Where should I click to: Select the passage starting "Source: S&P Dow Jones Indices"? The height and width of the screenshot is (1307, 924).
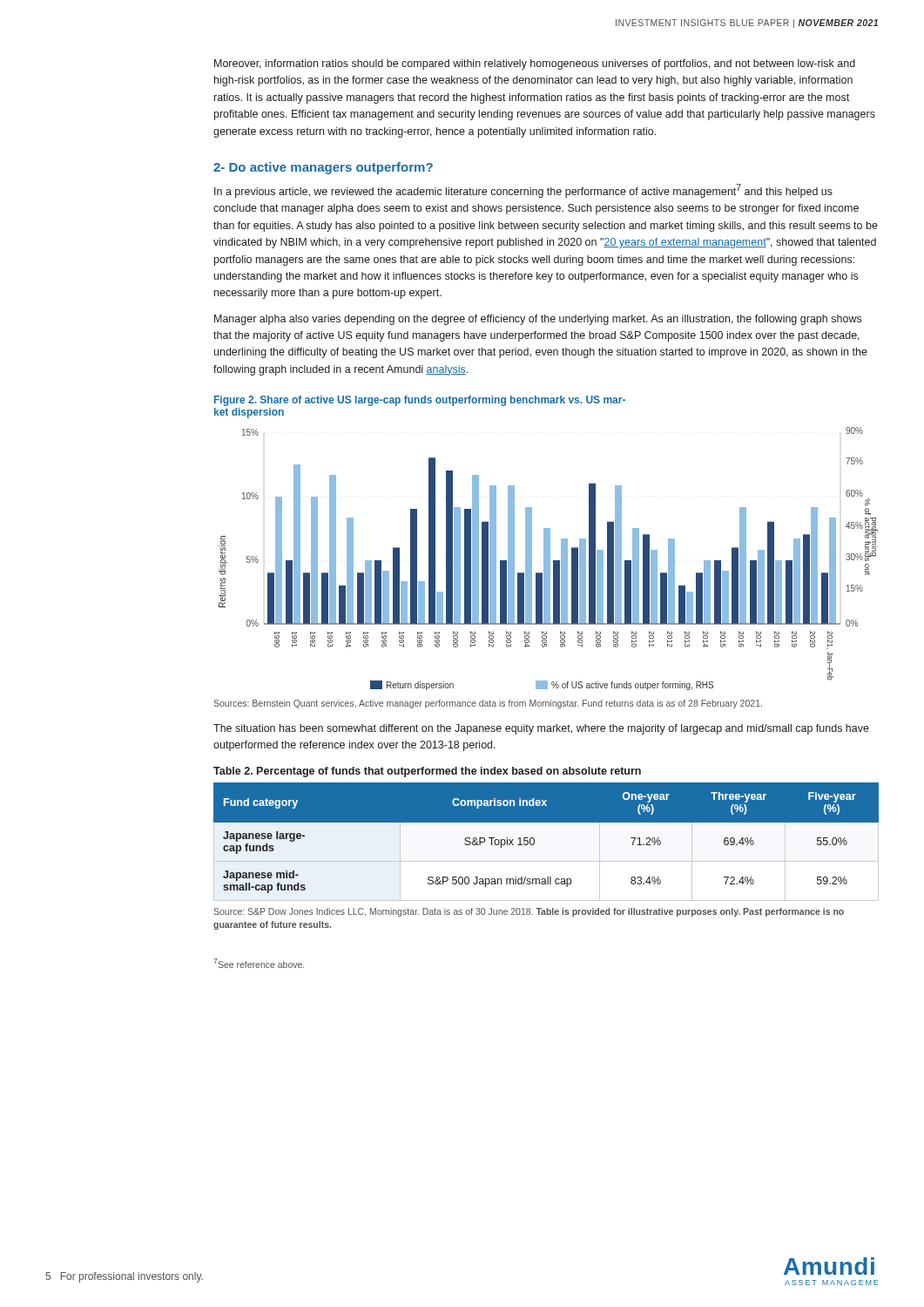point(529,918)
